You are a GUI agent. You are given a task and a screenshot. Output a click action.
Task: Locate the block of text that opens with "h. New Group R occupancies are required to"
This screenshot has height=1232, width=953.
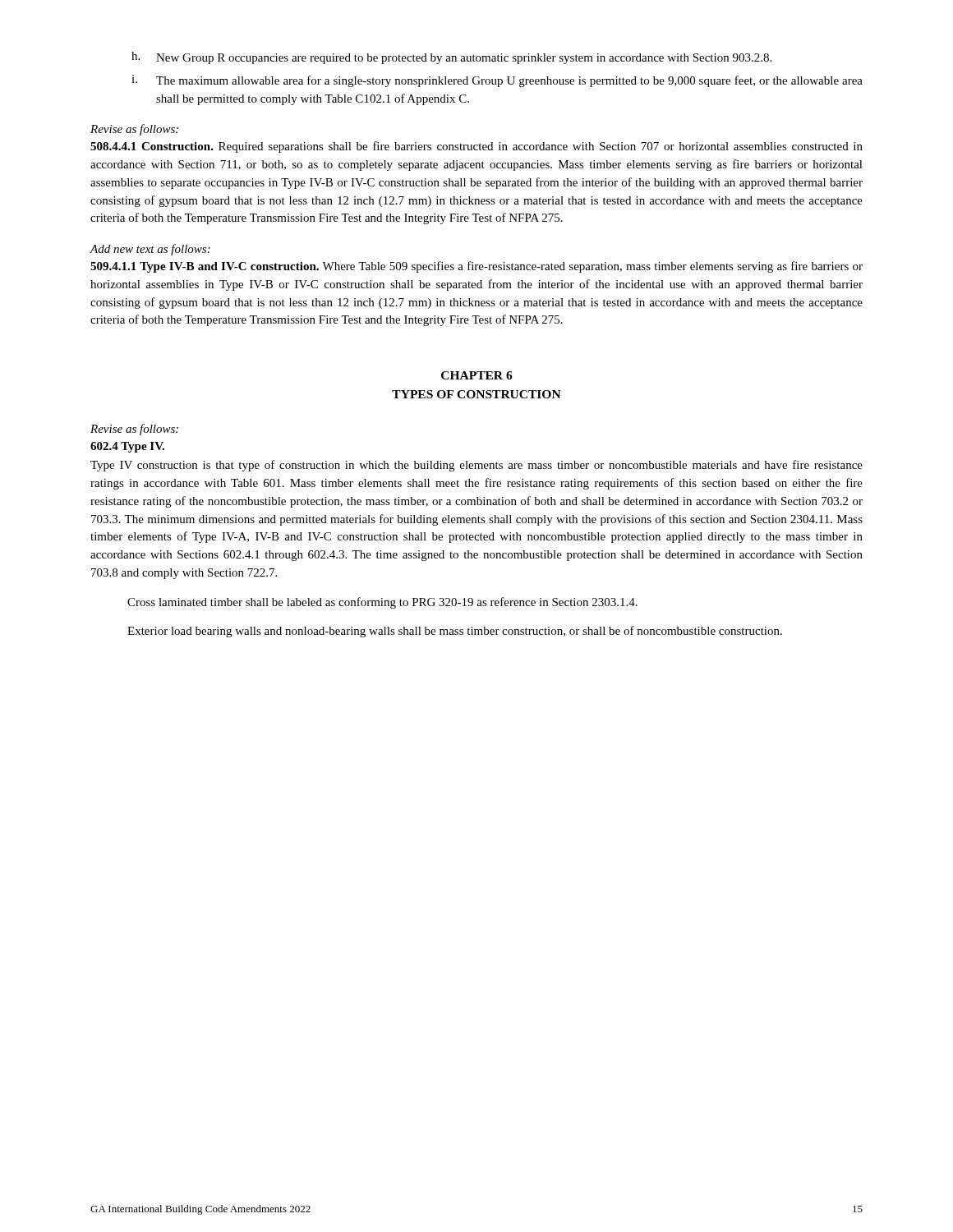click(497, 58)
